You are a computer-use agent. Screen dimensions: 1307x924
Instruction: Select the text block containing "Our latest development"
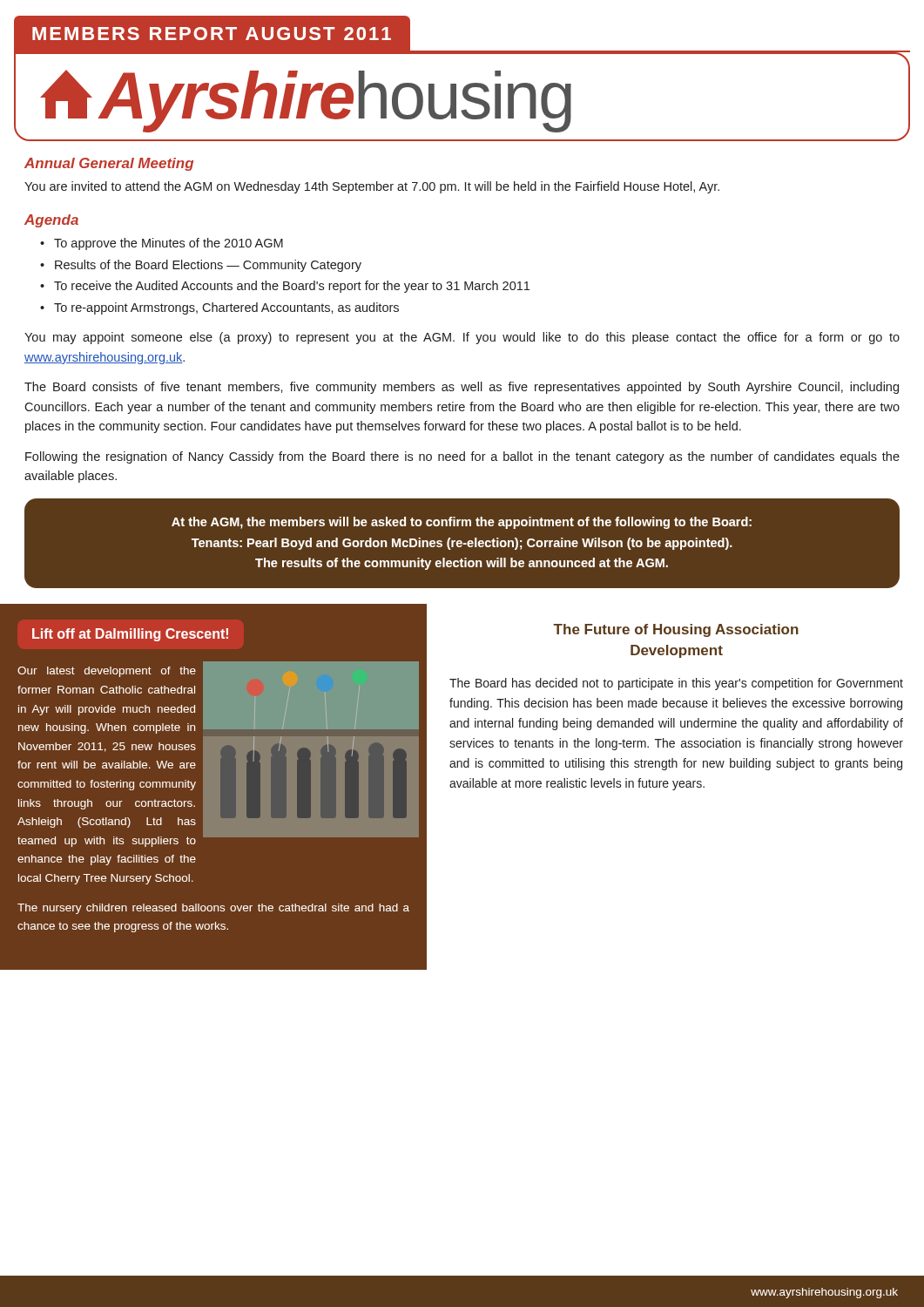tap(107, 774)
